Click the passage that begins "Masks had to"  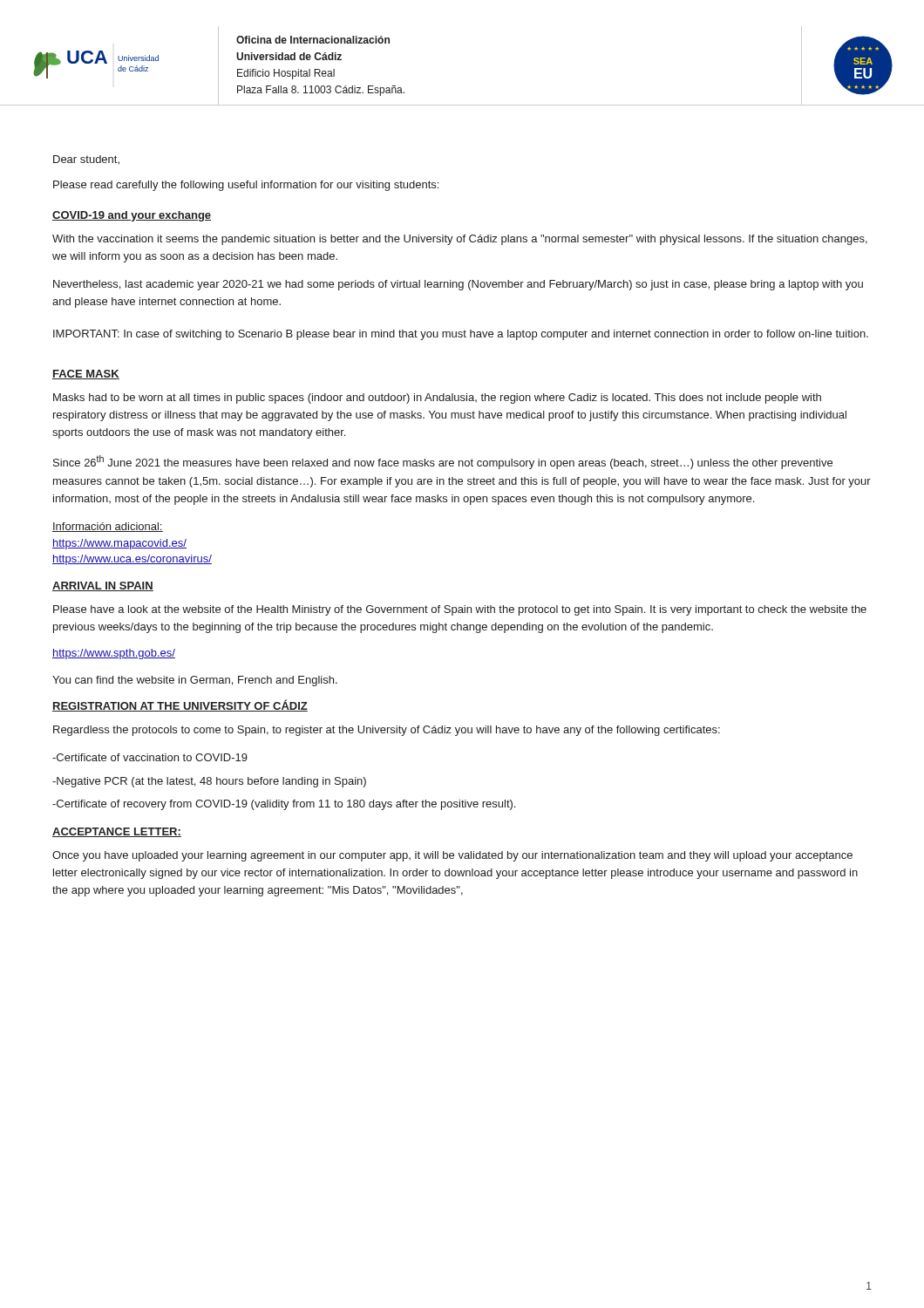(x=450, y=415)
